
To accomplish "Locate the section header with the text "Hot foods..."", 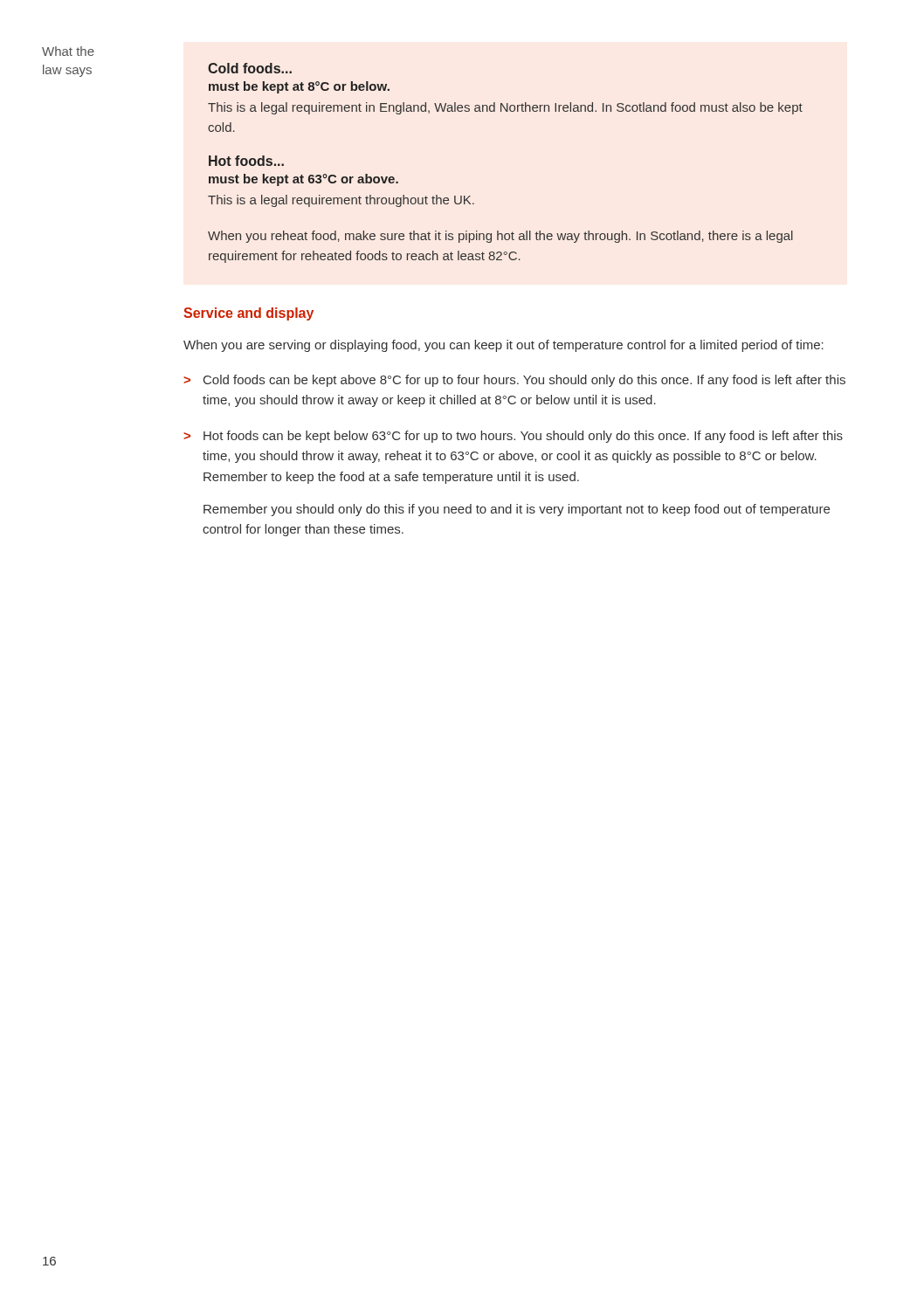I will (x=246, y=161).
